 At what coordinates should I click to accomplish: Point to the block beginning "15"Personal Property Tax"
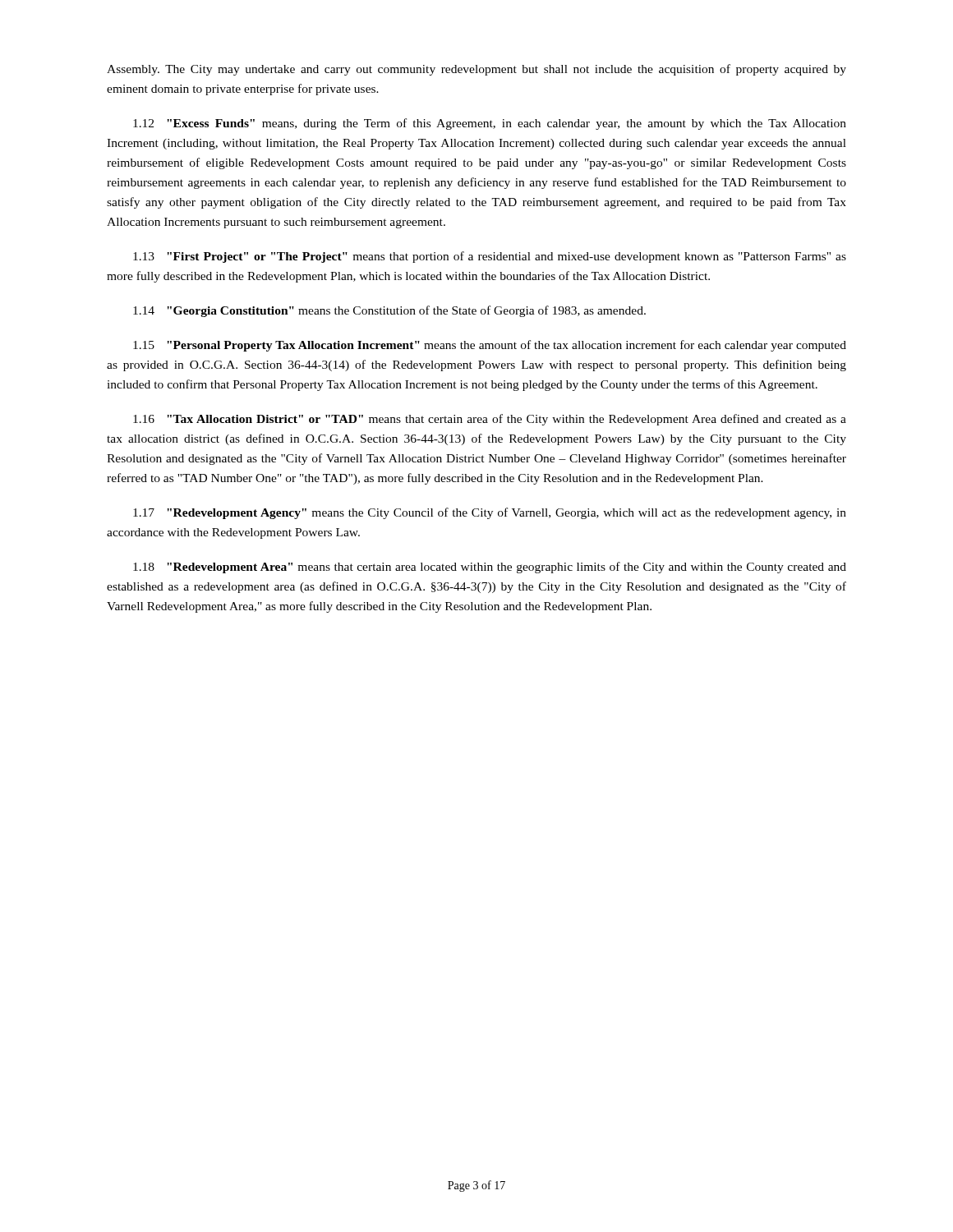click(476, 363)
